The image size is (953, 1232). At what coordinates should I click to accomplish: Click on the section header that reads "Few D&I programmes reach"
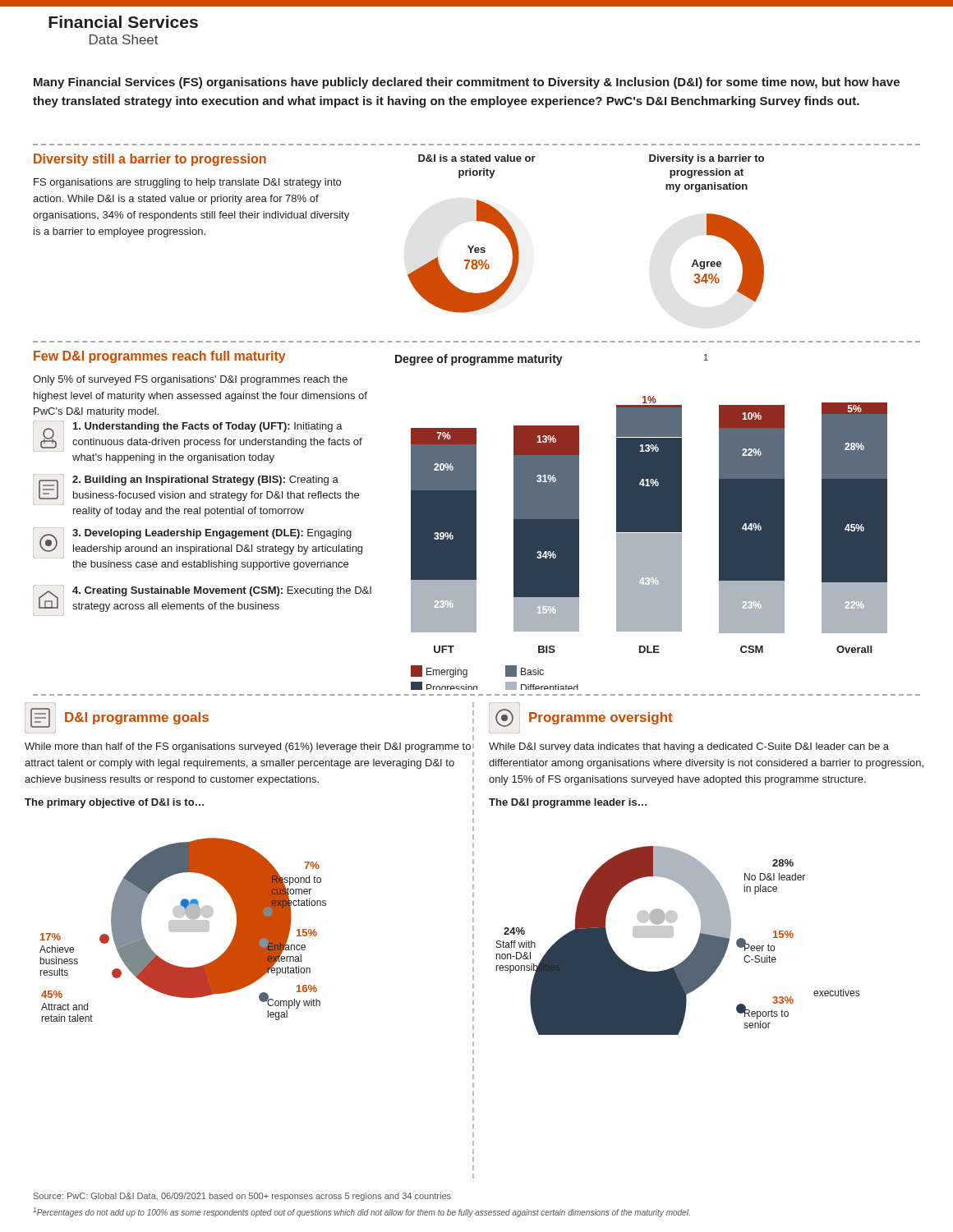coord(159,356)
